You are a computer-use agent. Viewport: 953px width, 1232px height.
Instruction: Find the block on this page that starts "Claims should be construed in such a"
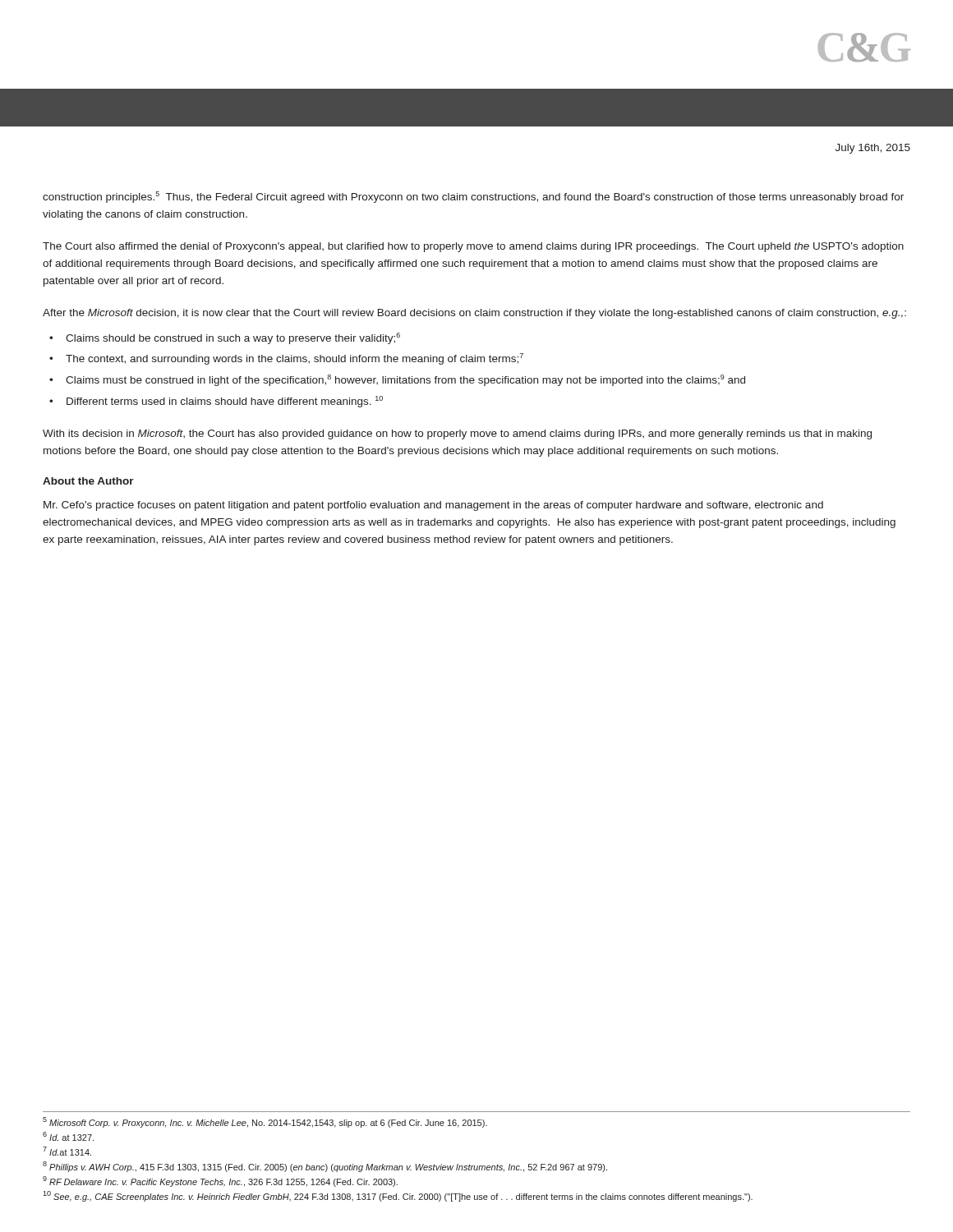coord(233,337)
